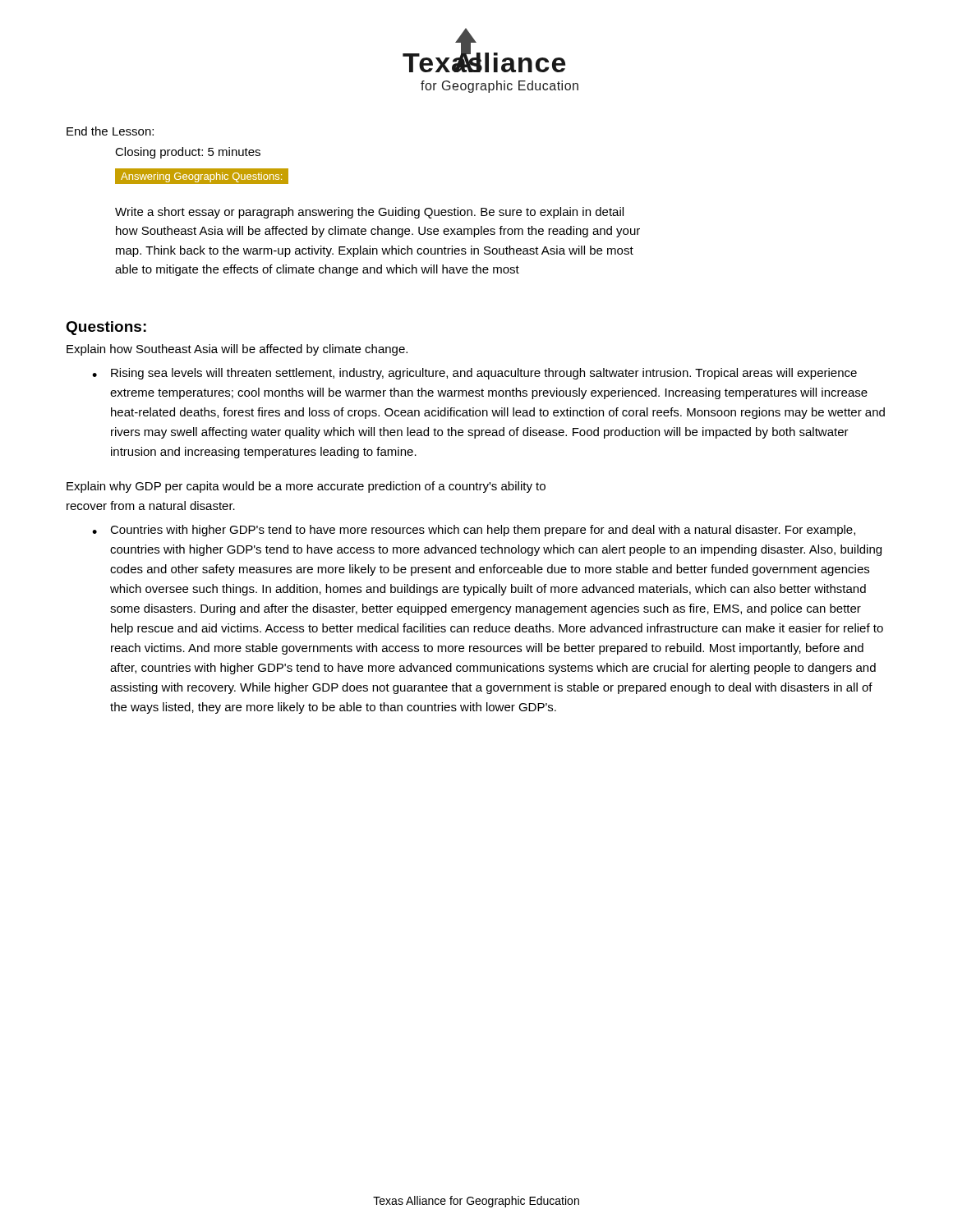This screenshot has height=1232, width=953.
Task: Point to the region starting "Write a short essay or paragraph answering"
Action: [378, 240]
